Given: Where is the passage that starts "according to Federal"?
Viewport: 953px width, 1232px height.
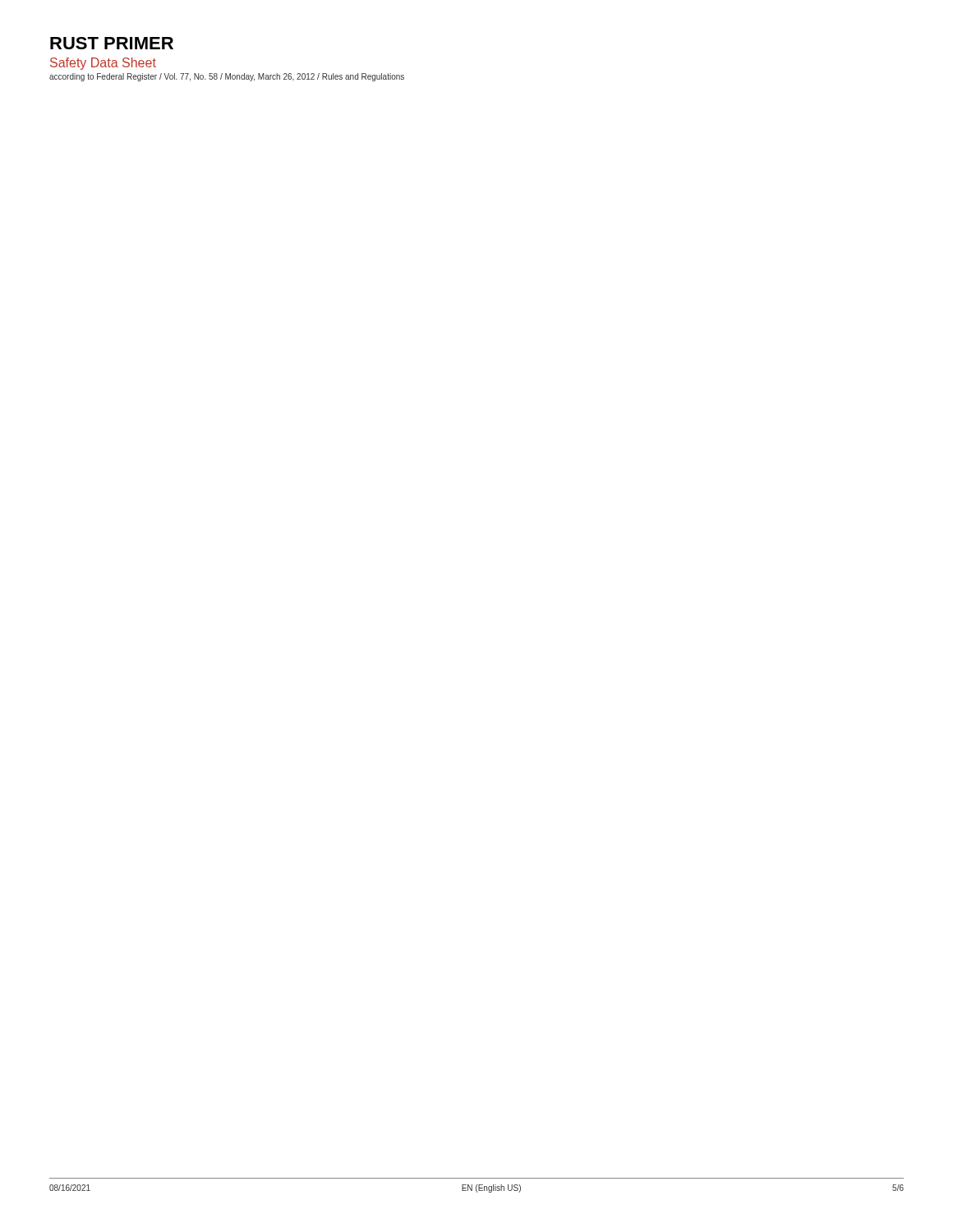Looking at the screenshot, I should pos(227,77).
